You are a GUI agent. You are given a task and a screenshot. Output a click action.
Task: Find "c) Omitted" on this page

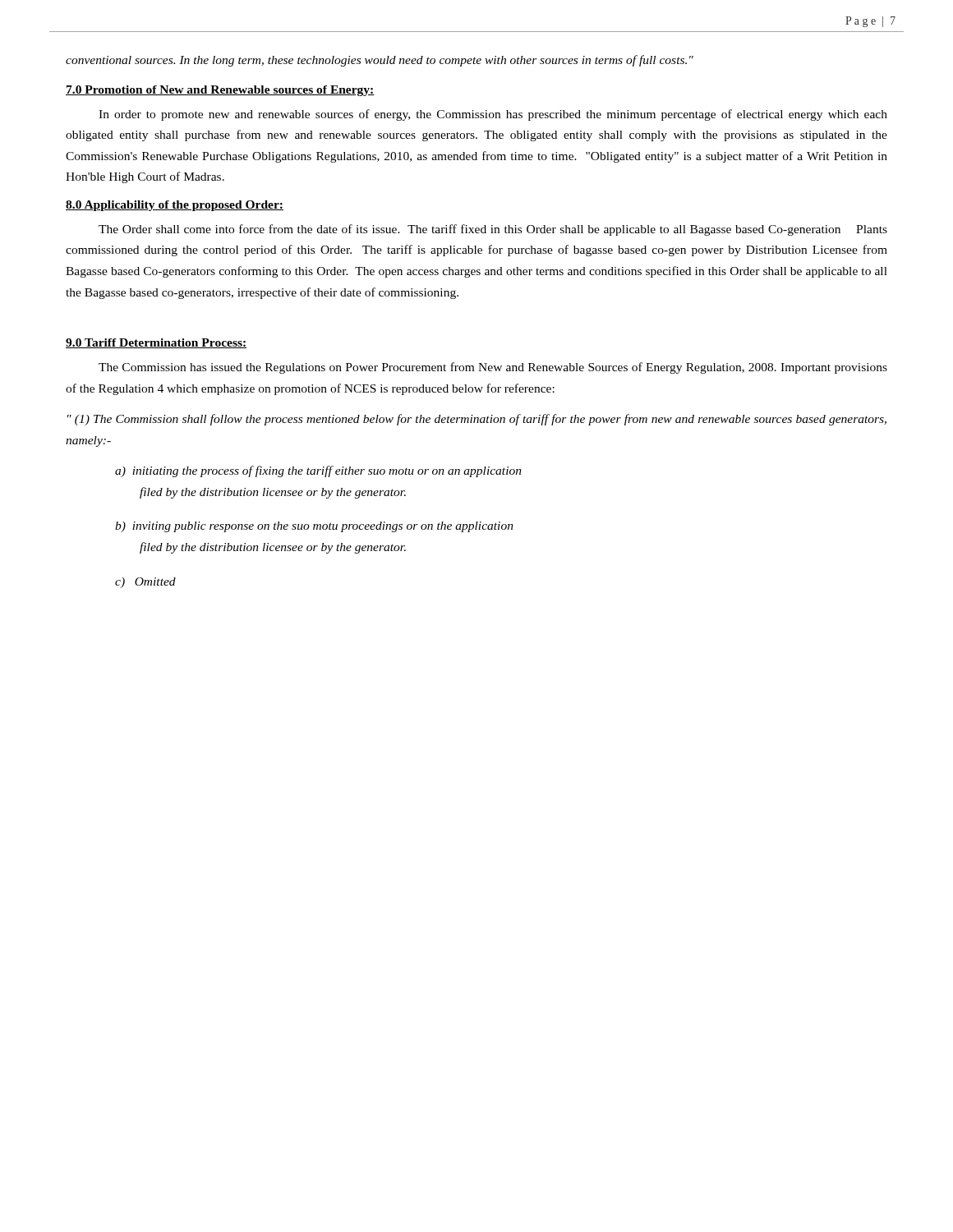[x=145, y=581]
